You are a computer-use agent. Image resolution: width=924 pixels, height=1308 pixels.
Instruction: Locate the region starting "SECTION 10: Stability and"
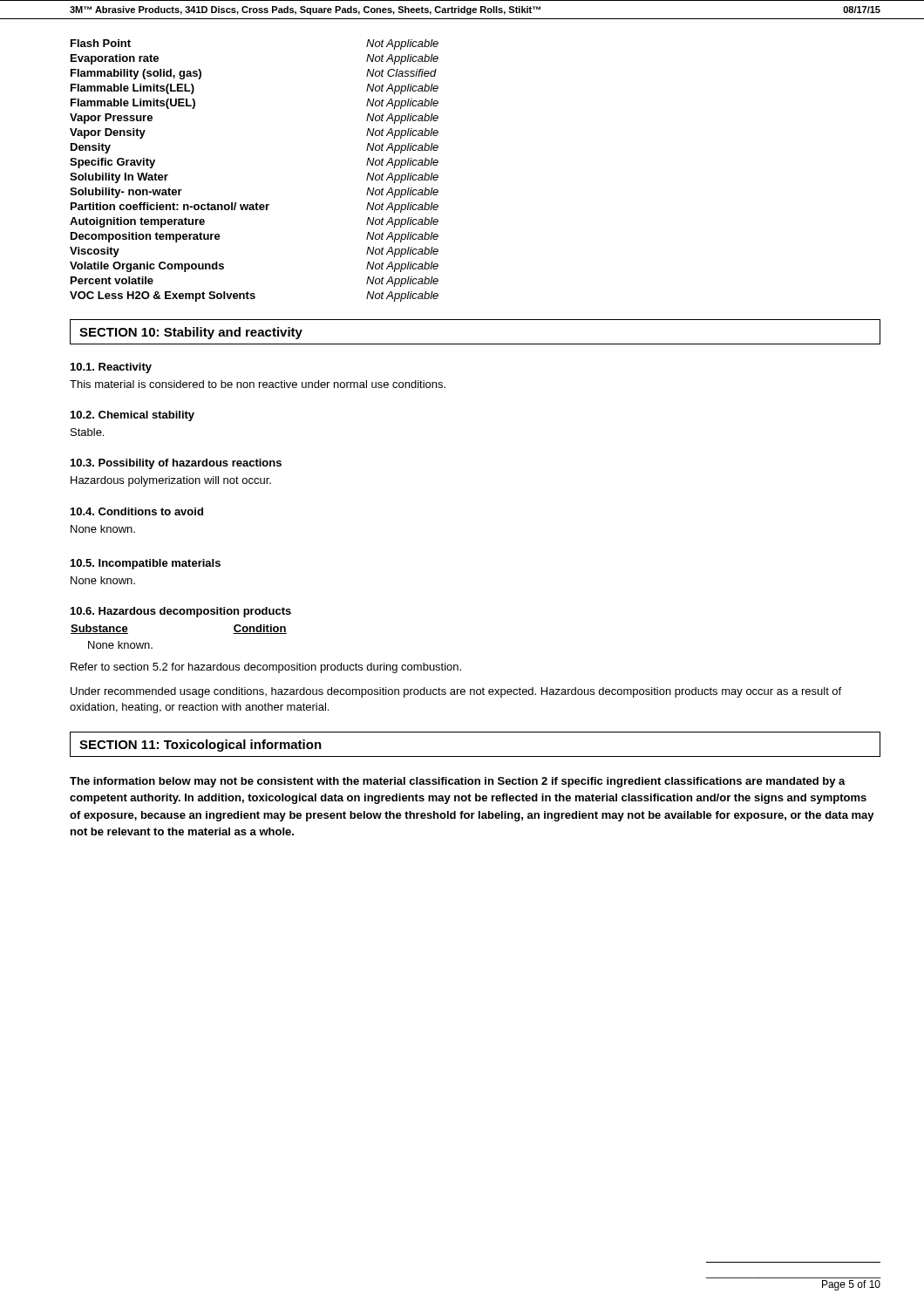191,332
